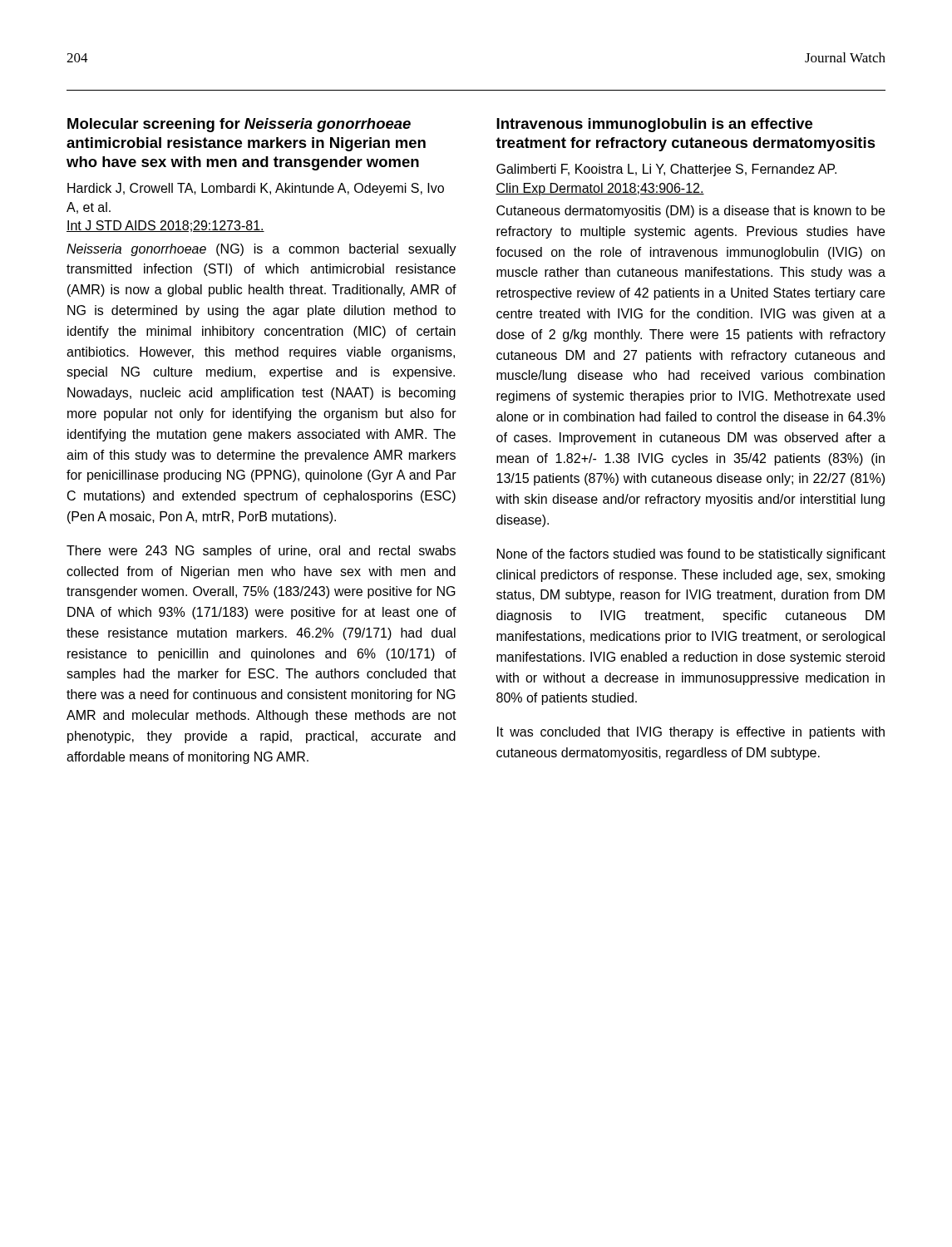Point to the block beginning "Galimberti F, Kooistra L,"

coord(667,179)
